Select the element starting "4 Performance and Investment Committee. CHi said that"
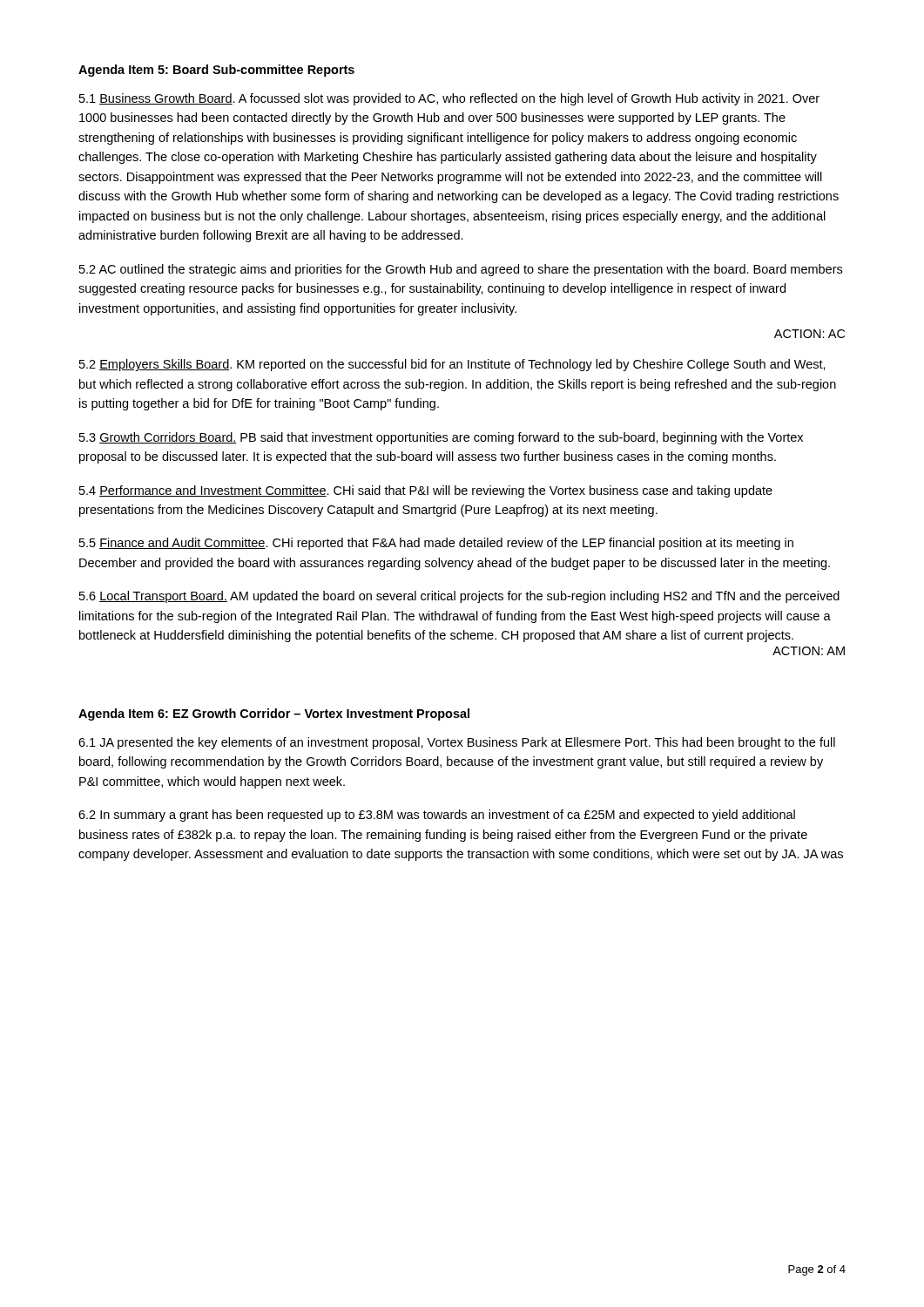The image size is (924, 1307). 425,500
